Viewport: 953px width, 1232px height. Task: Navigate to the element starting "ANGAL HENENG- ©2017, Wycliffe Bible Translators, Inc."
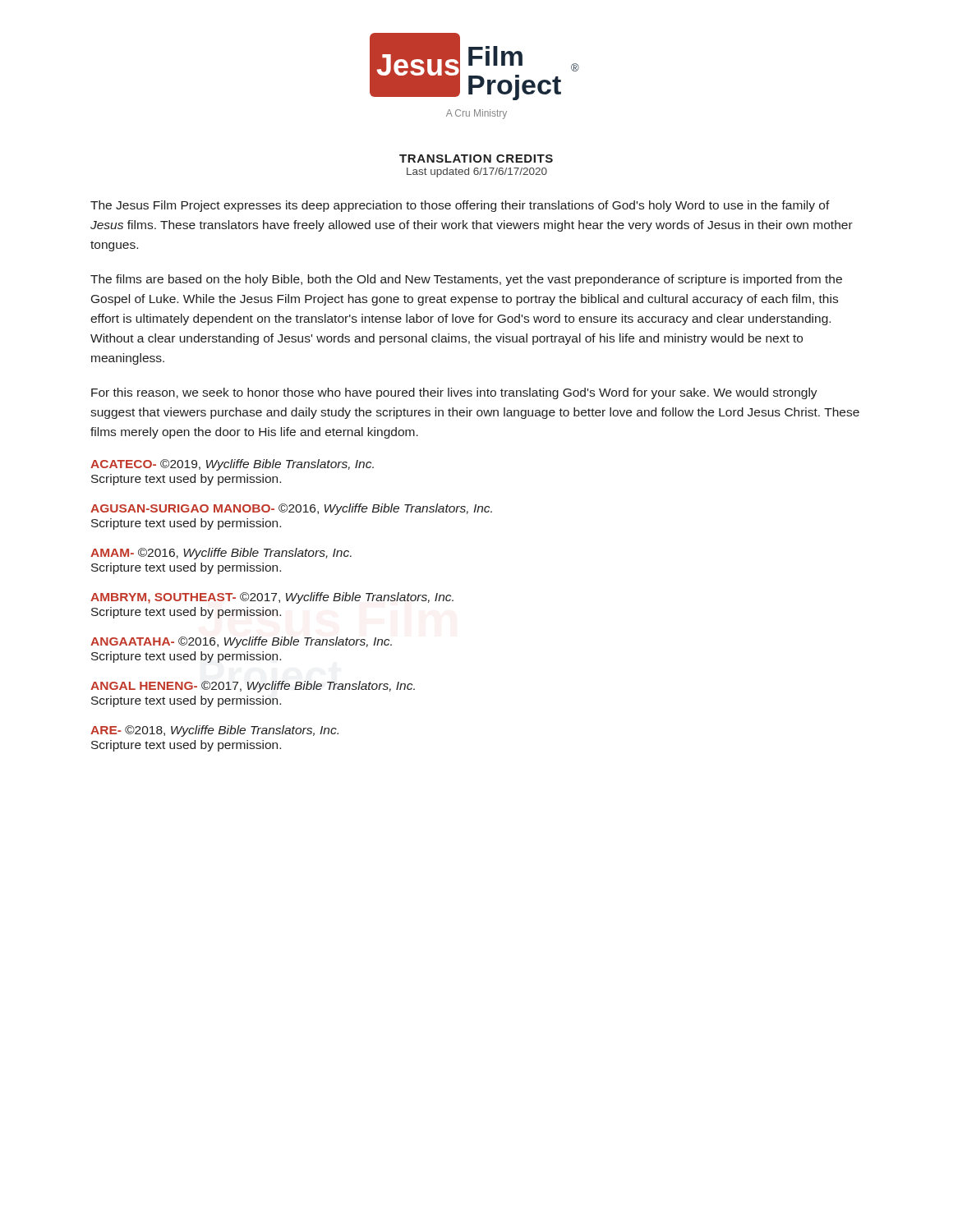click(x=253, y=693)
